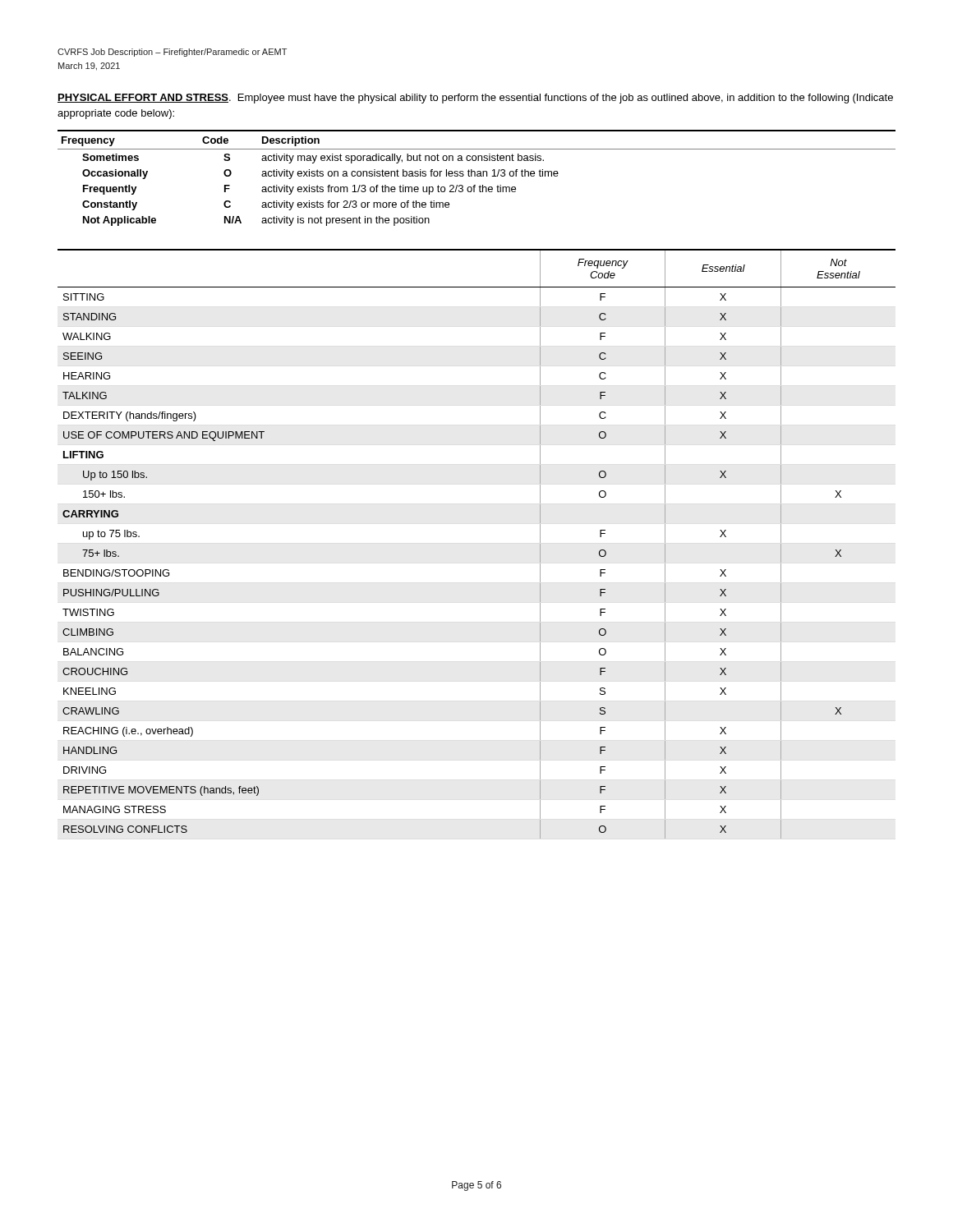Find the block on this page that starts "PHYSICAL EFFORT AND STRESS. Employee must have the"
Viewport: 953px width, 1232px height.
[475, 105]
